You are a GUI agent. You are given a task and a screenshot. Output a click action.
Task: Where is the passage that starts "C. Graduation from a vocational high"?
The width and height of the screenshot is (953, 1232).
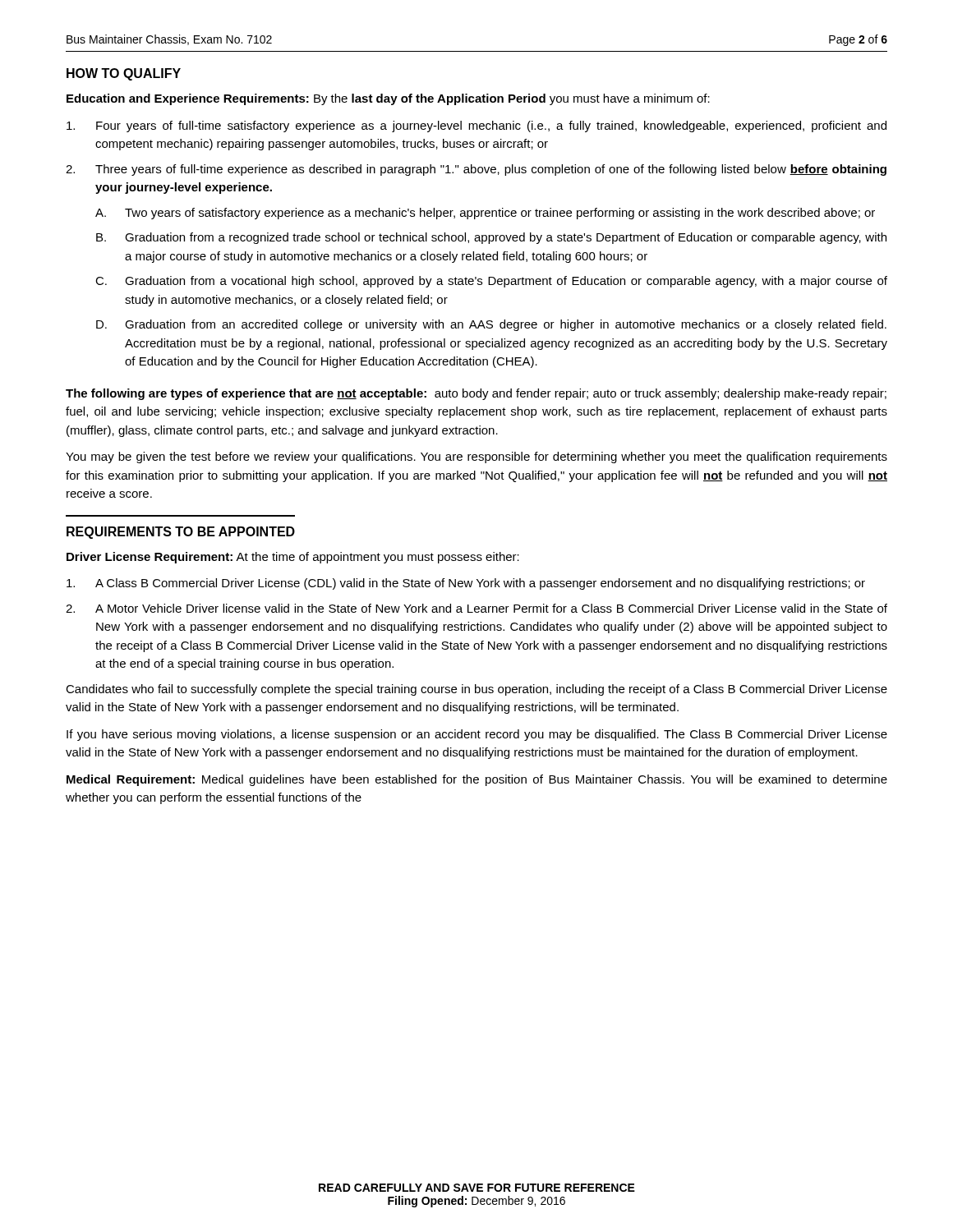point(491,290)
